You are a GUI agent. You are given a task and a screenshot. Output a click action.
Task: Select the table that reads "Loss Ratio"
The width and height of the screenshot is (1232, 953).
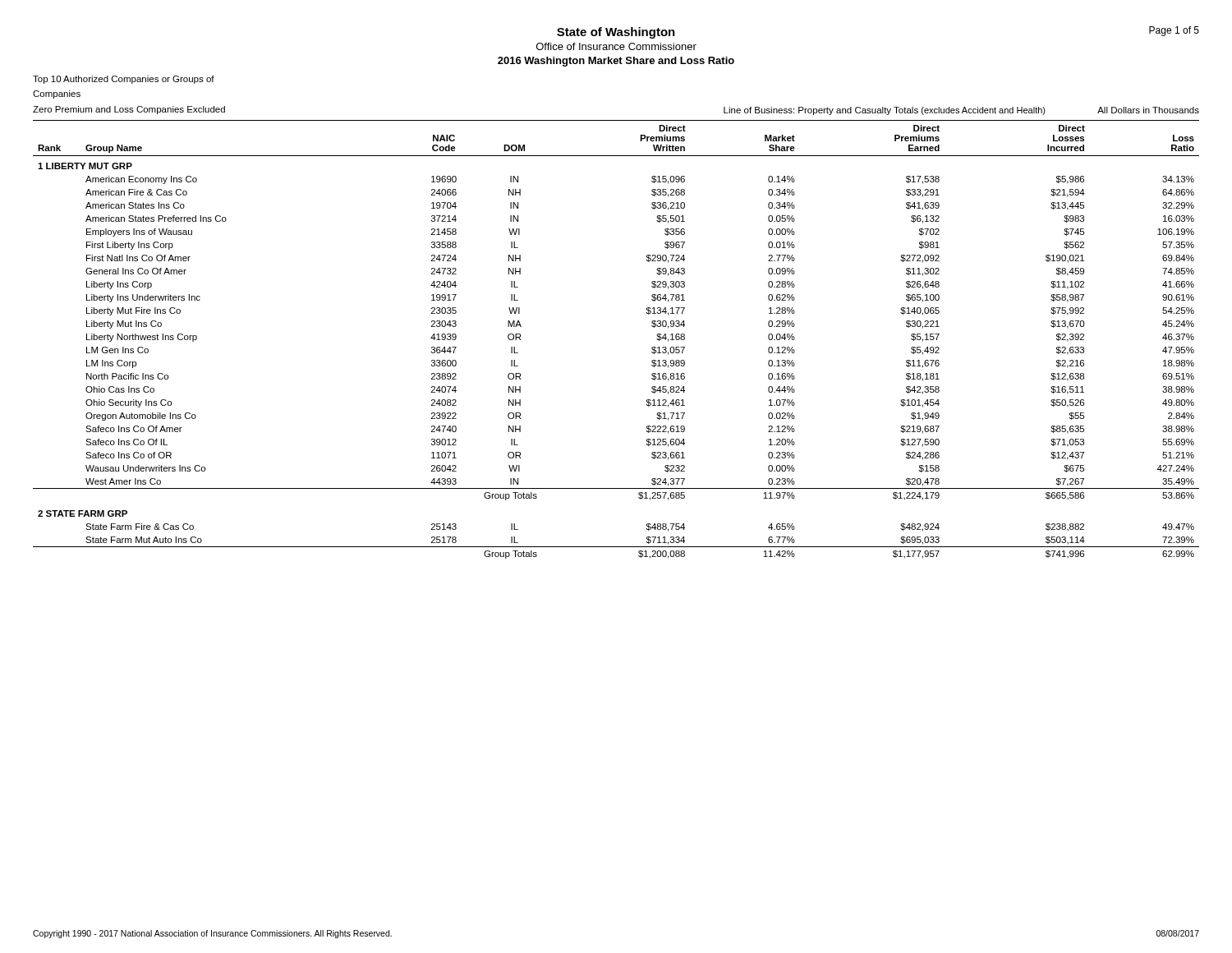click(616, 340)
